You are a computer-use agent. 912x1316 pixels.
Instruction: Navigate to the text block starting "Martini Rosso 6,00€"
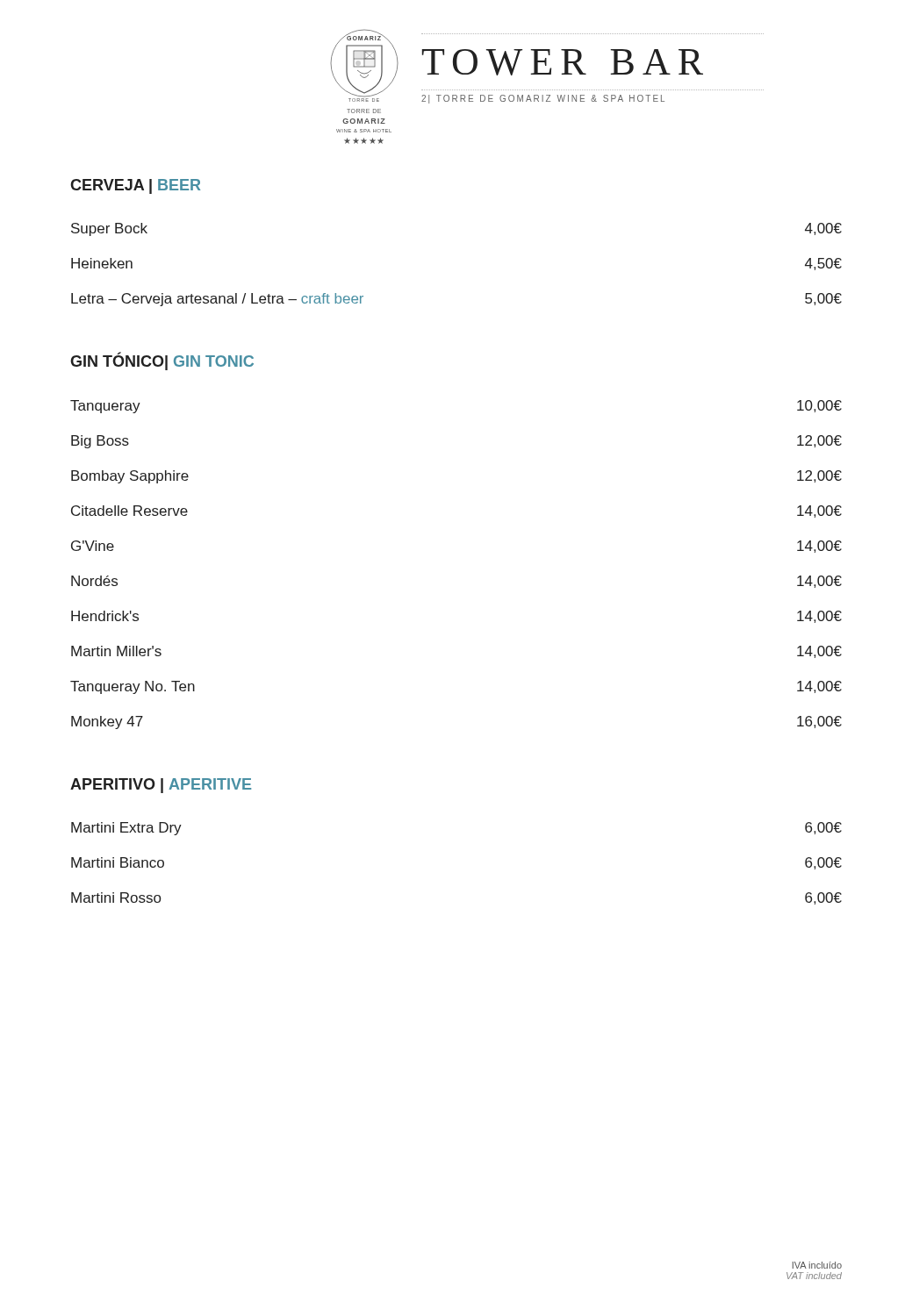pyautogui.click(x=113, y=898)
